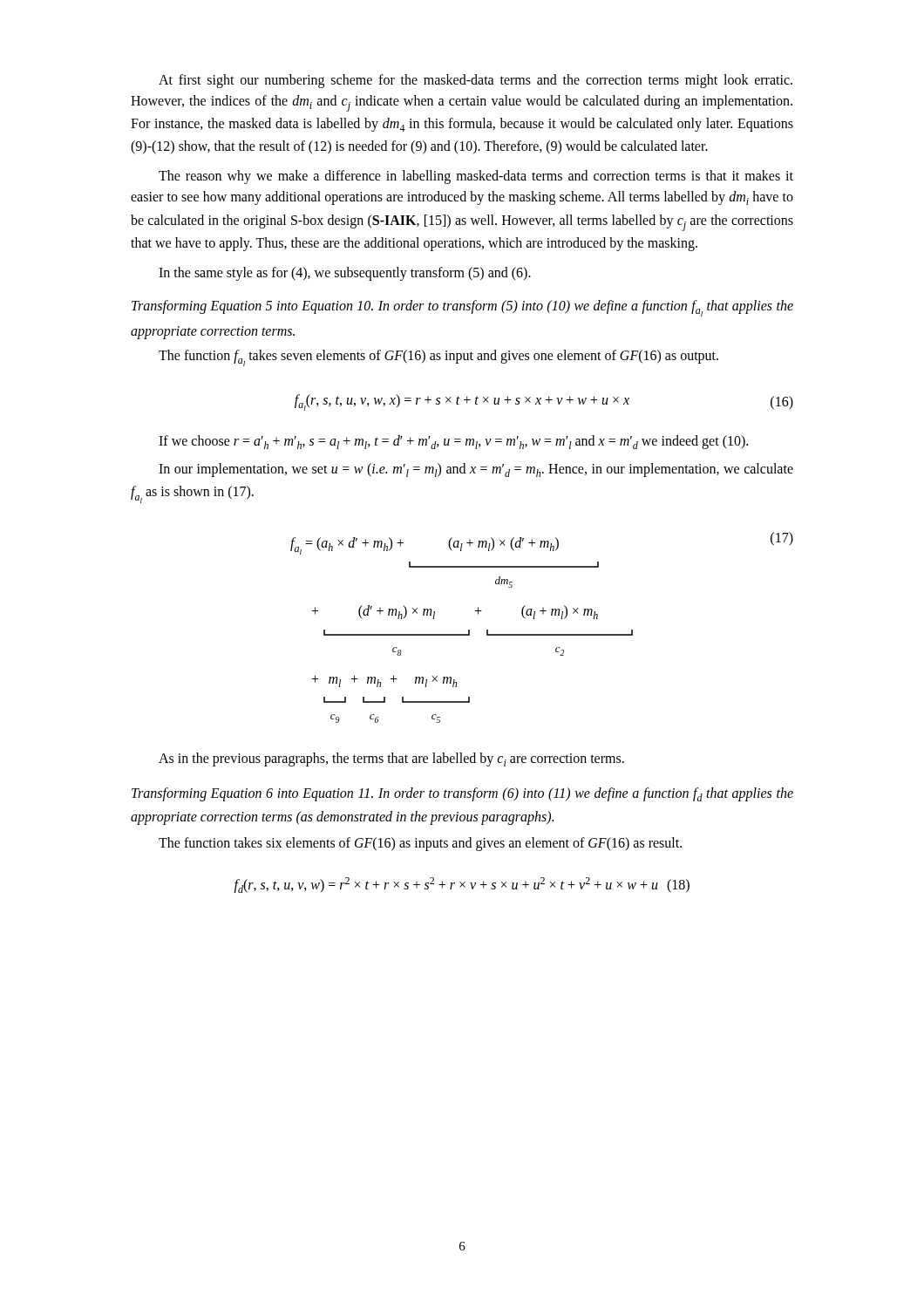
Task: Where is the passage that starts "Transforming Equation 5 into"?
Action: coord(462,318)
